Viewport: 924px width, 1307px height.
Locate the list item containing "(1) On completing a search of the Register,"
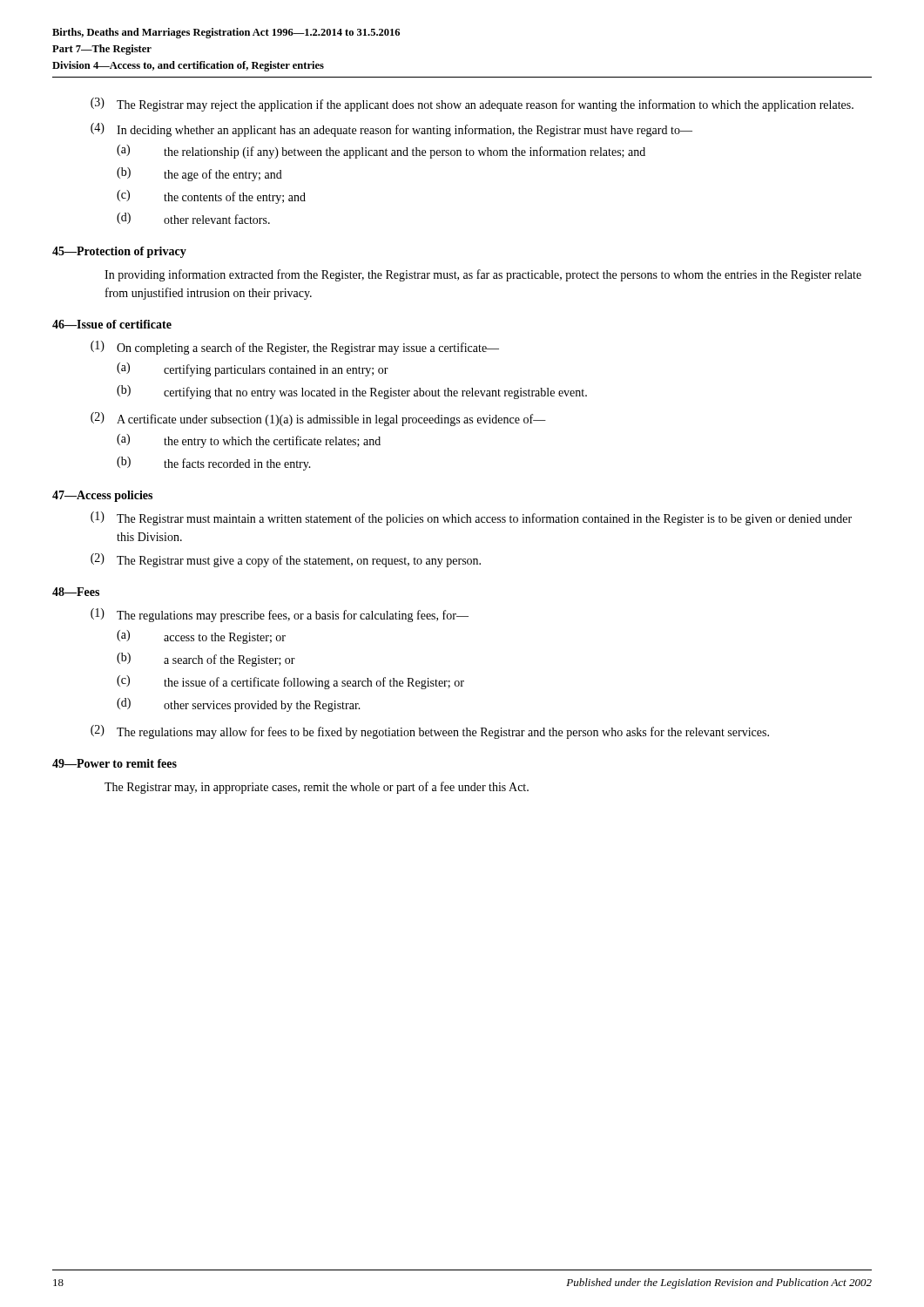[x=462, y=348]
